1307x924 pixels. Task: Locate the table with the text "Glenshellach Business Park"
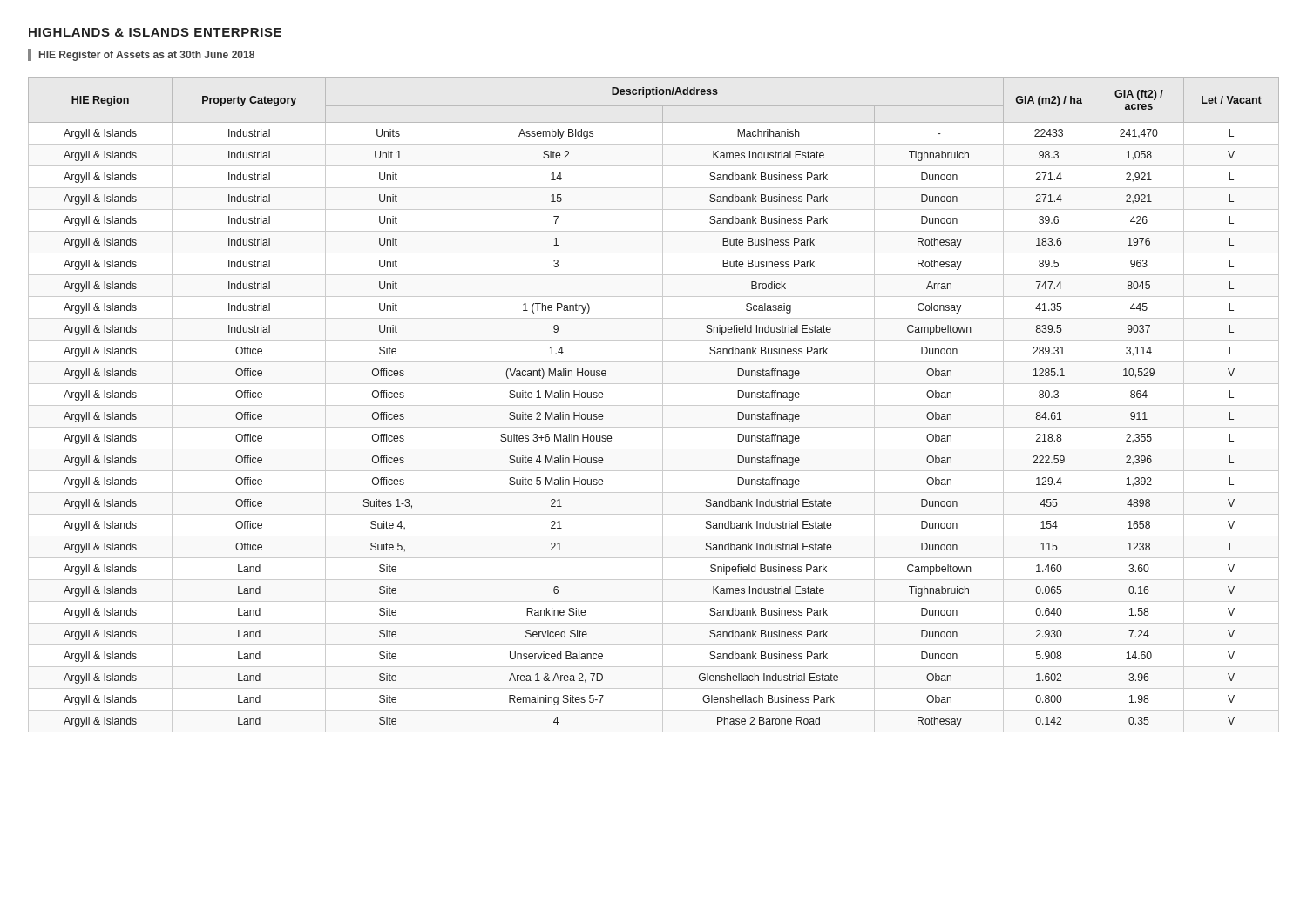tap(654, 404)
